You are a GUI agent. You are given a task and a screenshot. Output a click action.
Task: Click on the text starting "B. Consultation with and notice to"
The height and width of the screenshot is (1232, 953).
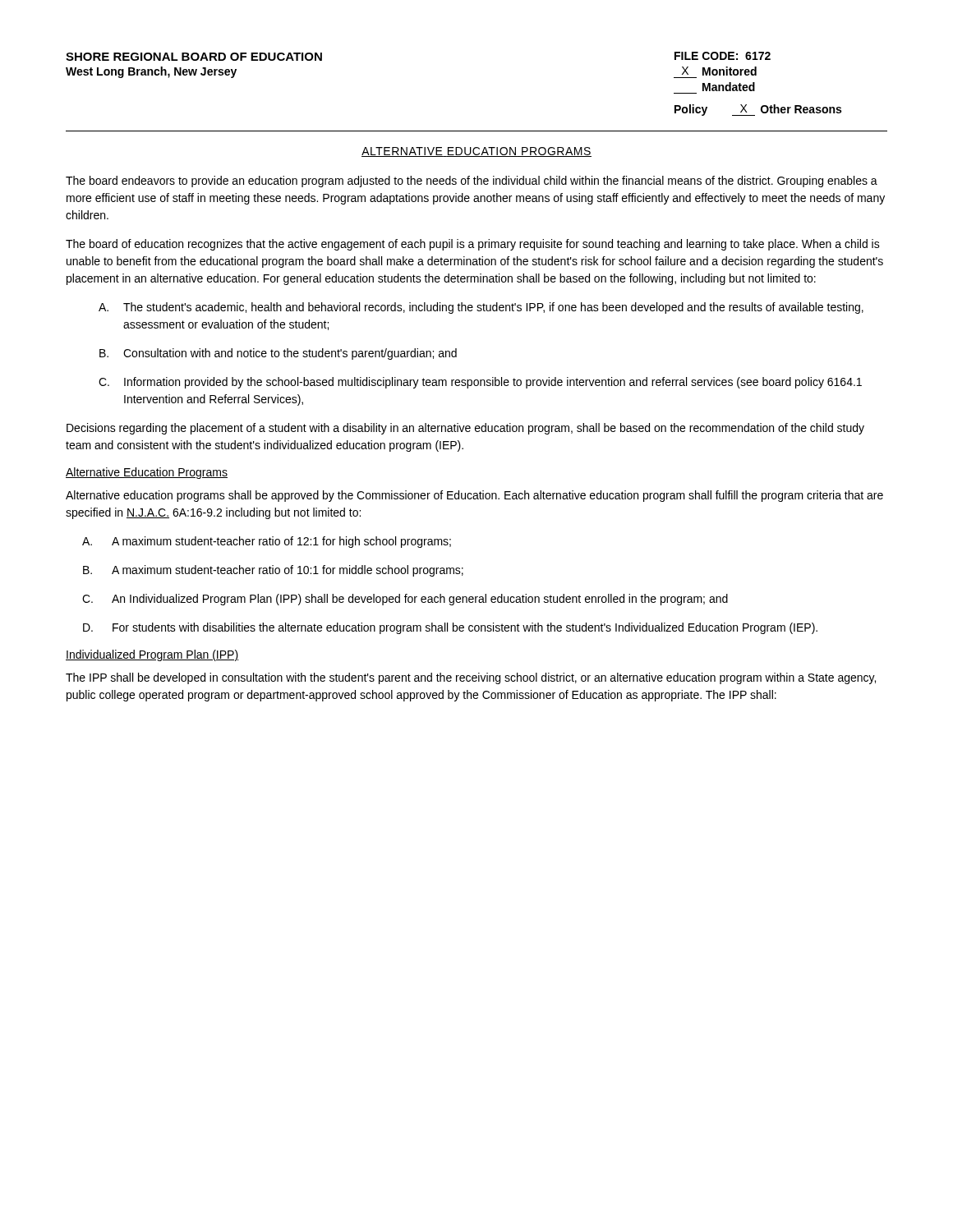click(x=278, y=354)
